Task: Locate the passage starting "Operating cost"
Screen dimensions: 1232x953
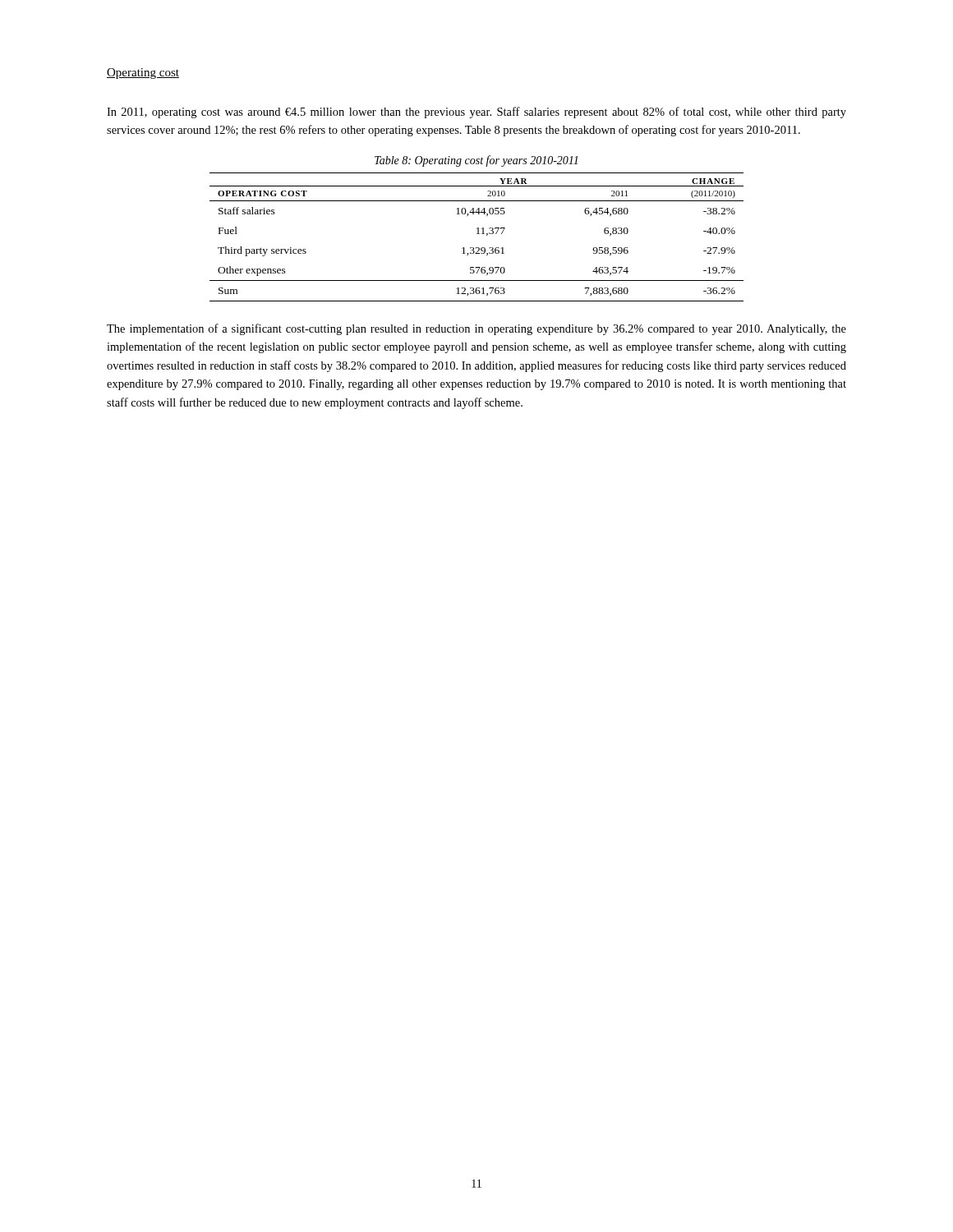Action: (x=143, y=73)
